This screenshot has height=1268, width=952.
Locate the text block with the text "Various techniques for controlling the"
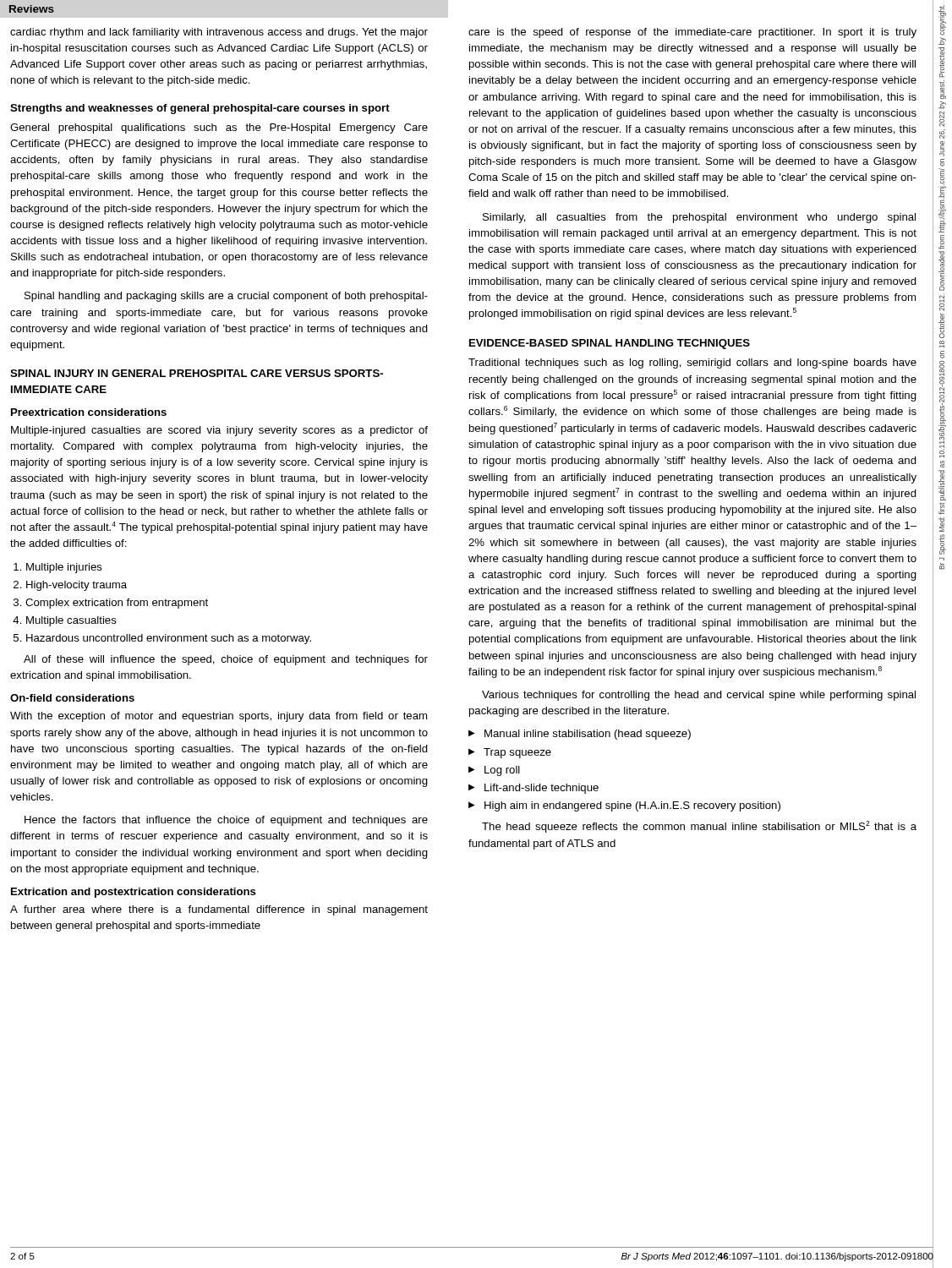[692, 703]
